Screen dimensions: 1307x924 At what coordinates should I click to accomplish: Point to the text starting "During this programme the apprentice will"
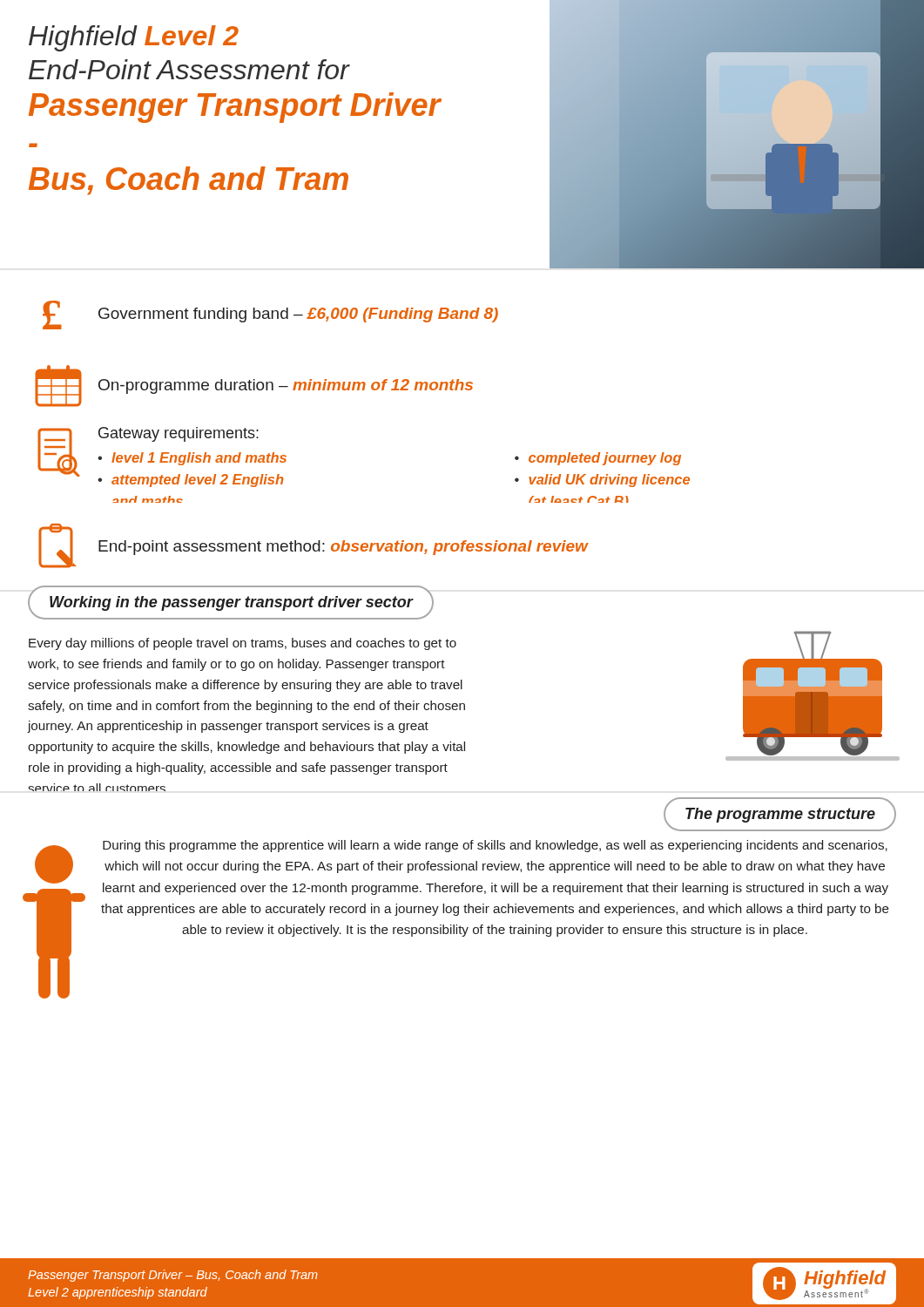[495, 887]
